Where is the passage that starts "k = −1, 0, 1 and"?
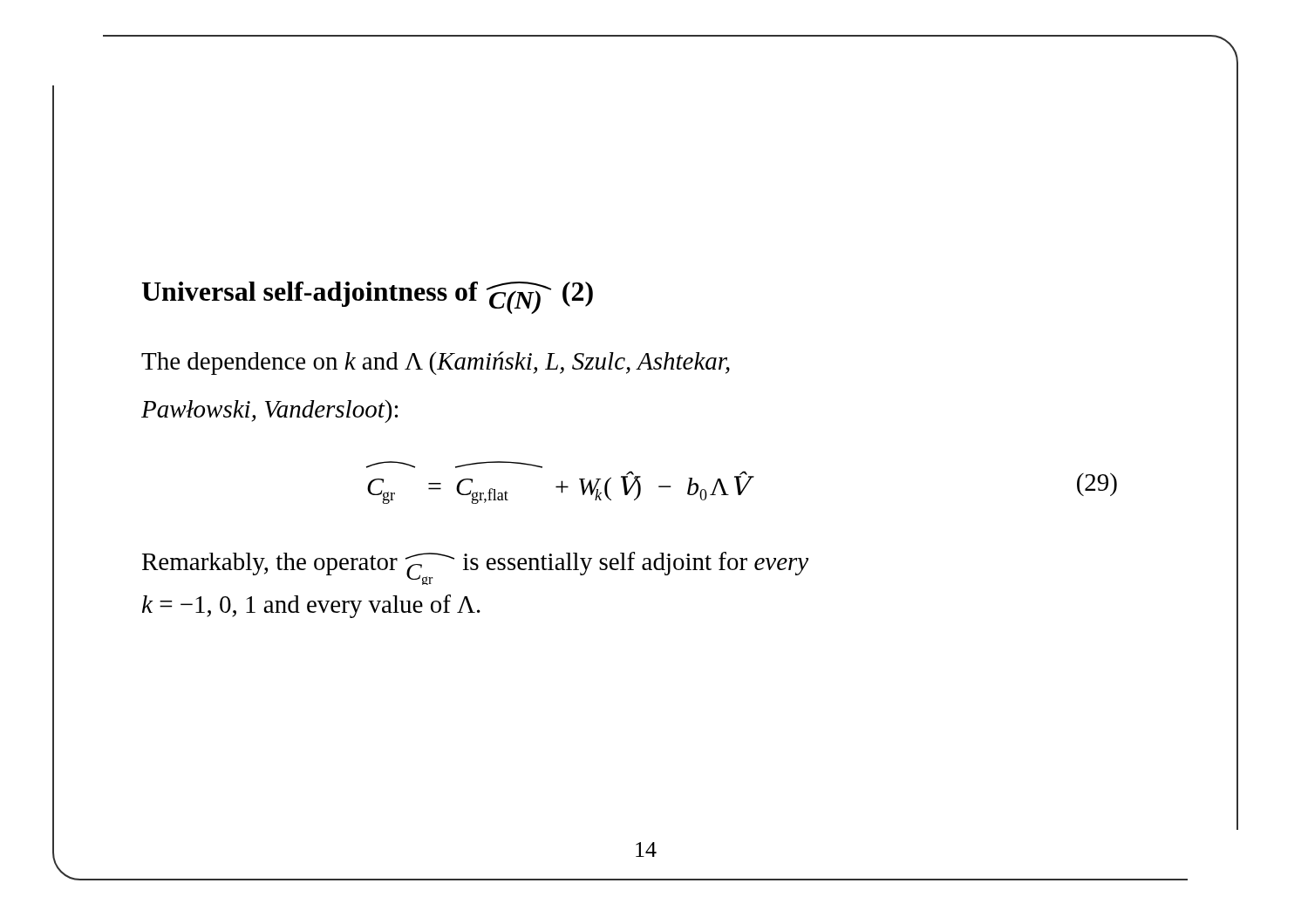 (x=311, y=604)
